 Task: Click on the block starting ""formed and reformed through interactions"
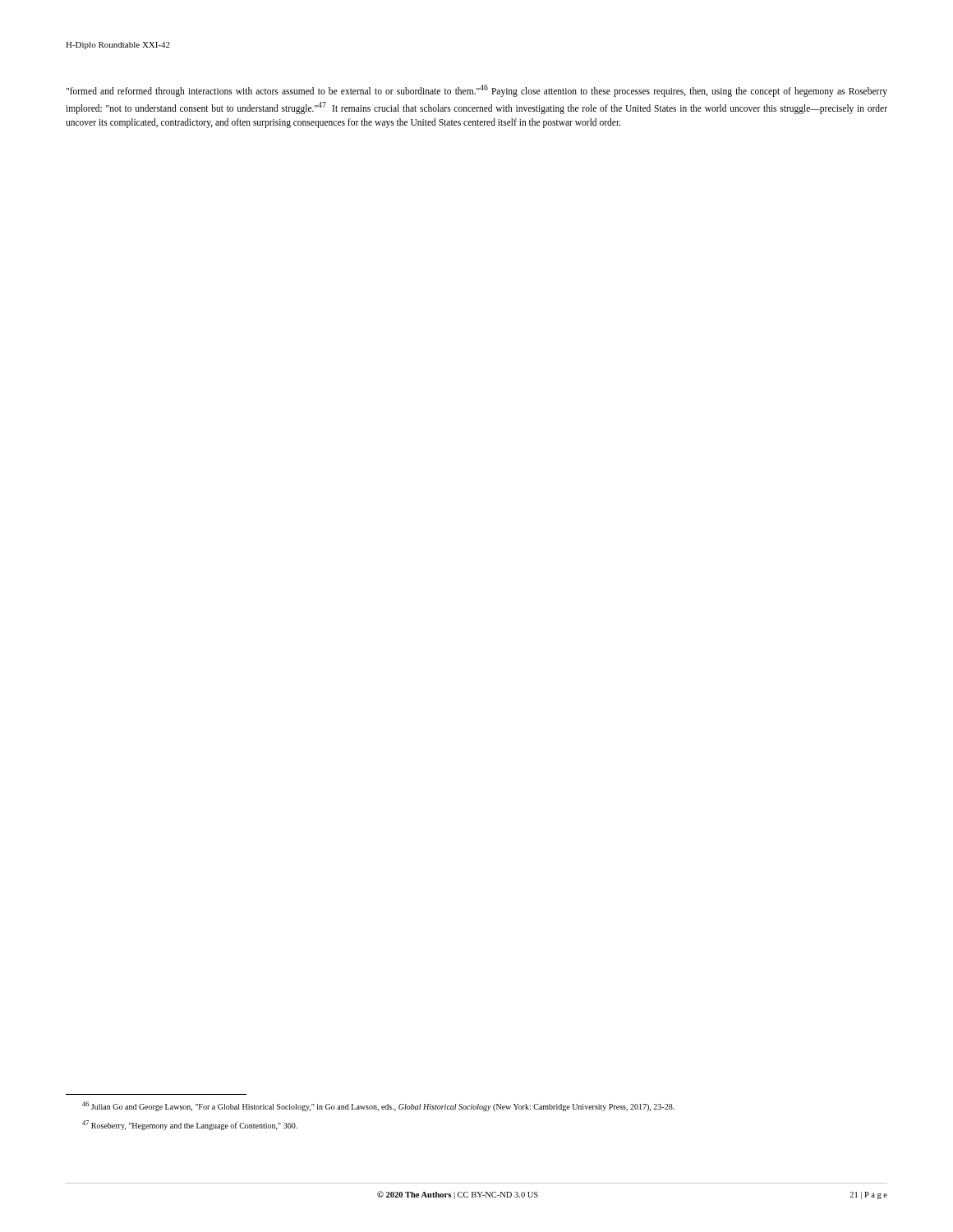tap(476, 105)
